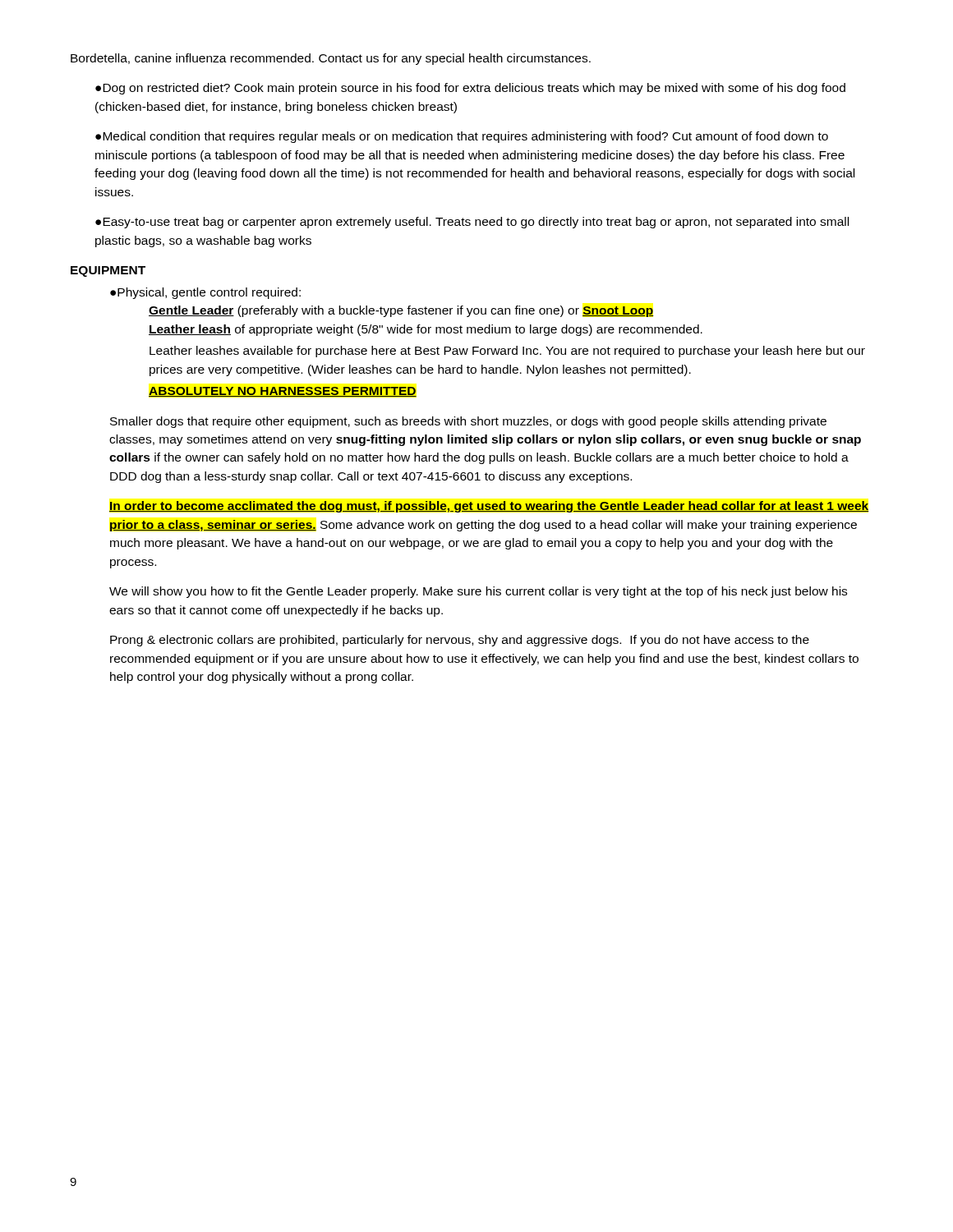Click on the text block with the text "Smaller dogs that require other equipment, such"
This screenshot has width=953, height=1232.
(485, 448)
